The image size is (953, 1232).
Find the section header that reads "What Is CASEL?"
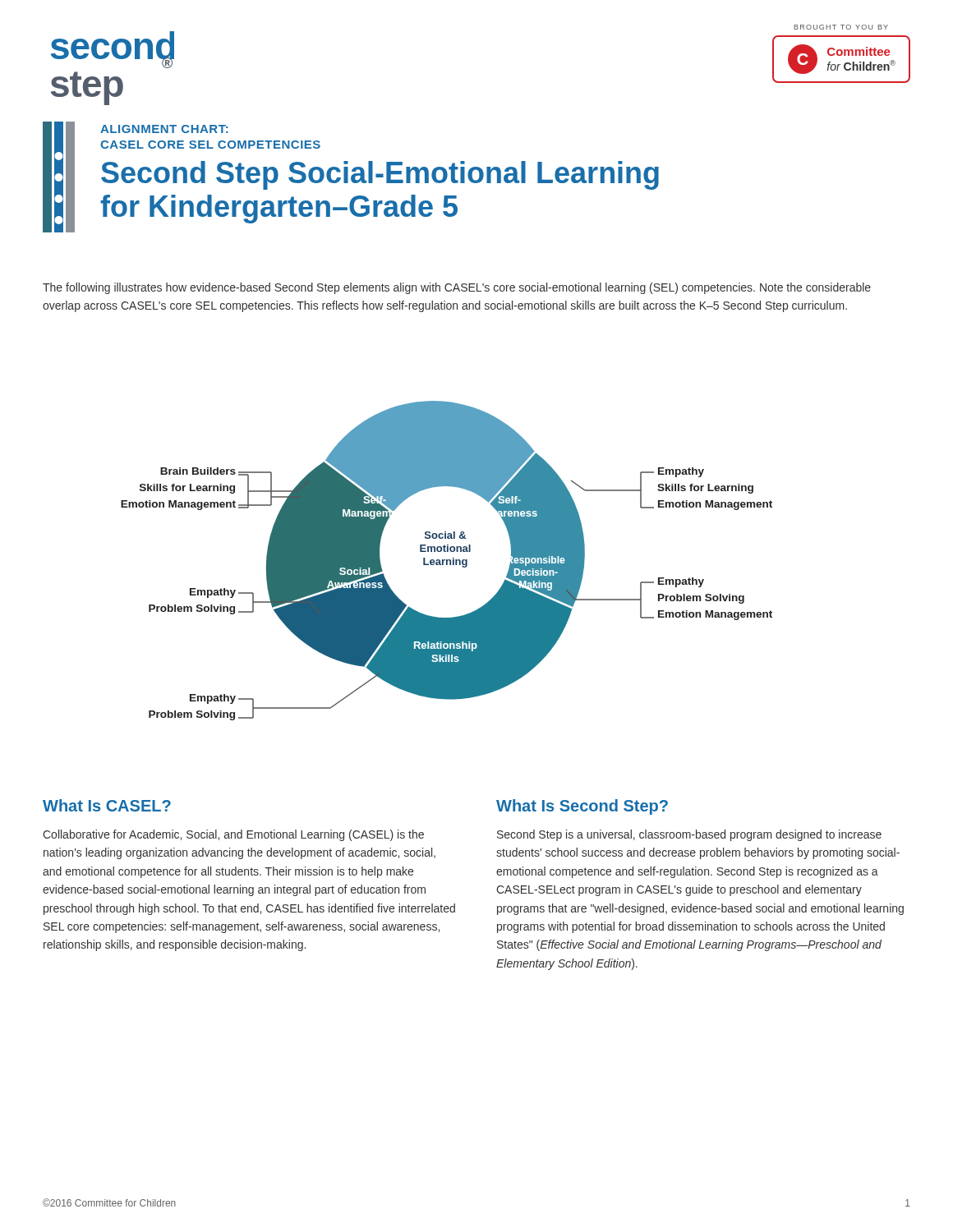(x=107, y=806)
